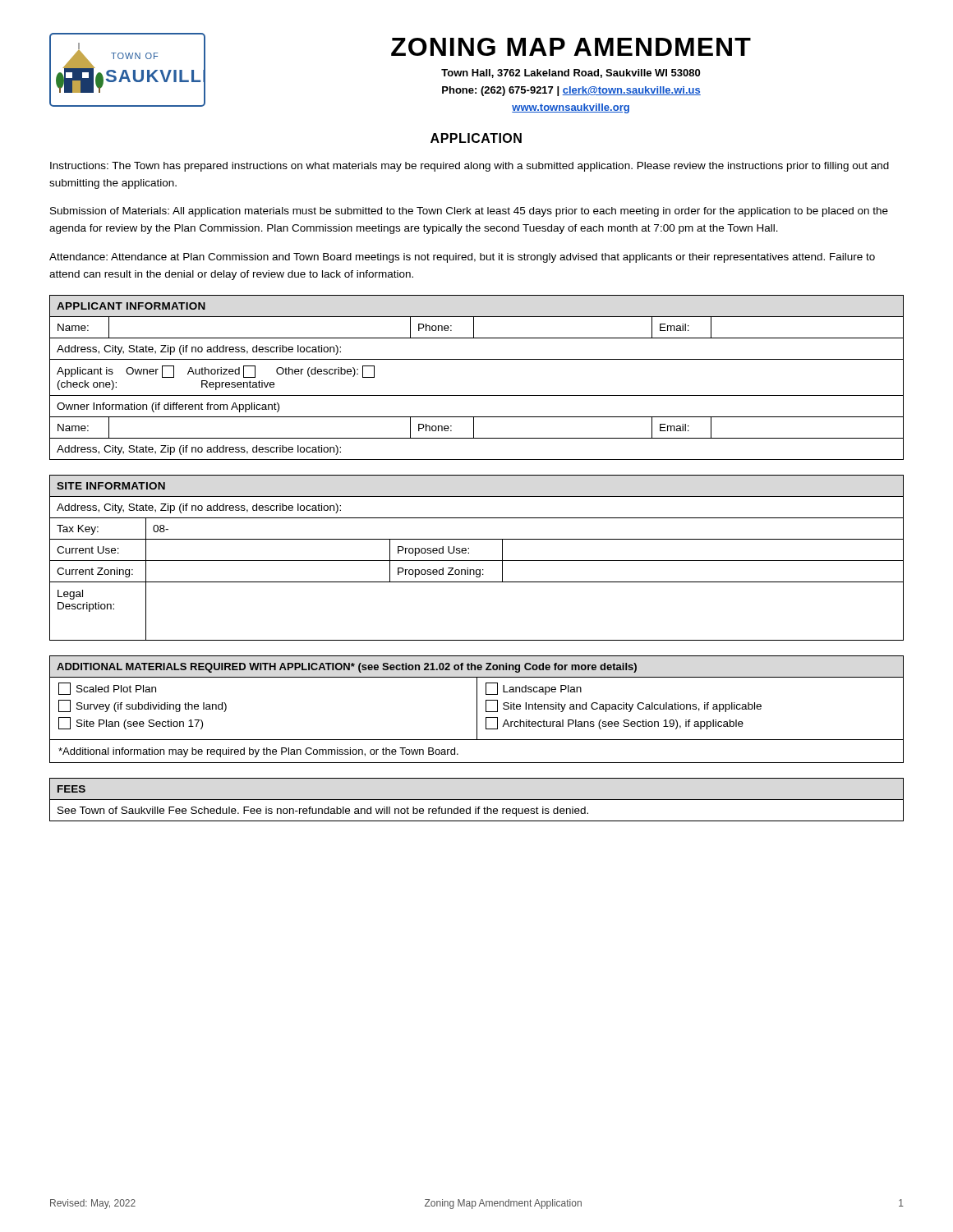Find the element starting "ZONING MAP AMENDMENT"
Screen dimensions: 1232x953
tap(571, 47)
